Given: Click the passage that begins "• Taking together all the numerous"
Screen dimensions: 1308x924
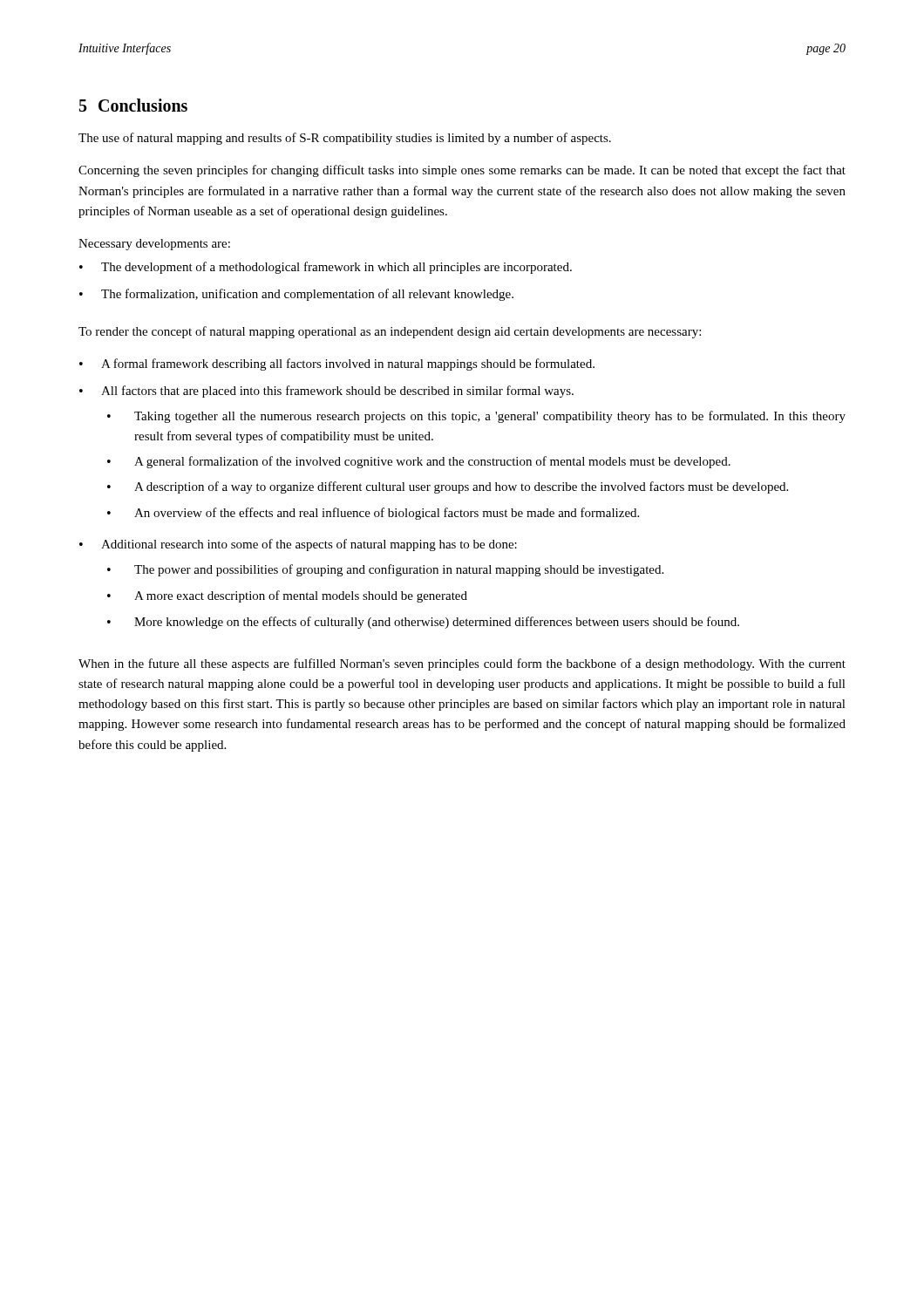Looking at the screenshot, I should click(473, 427).
